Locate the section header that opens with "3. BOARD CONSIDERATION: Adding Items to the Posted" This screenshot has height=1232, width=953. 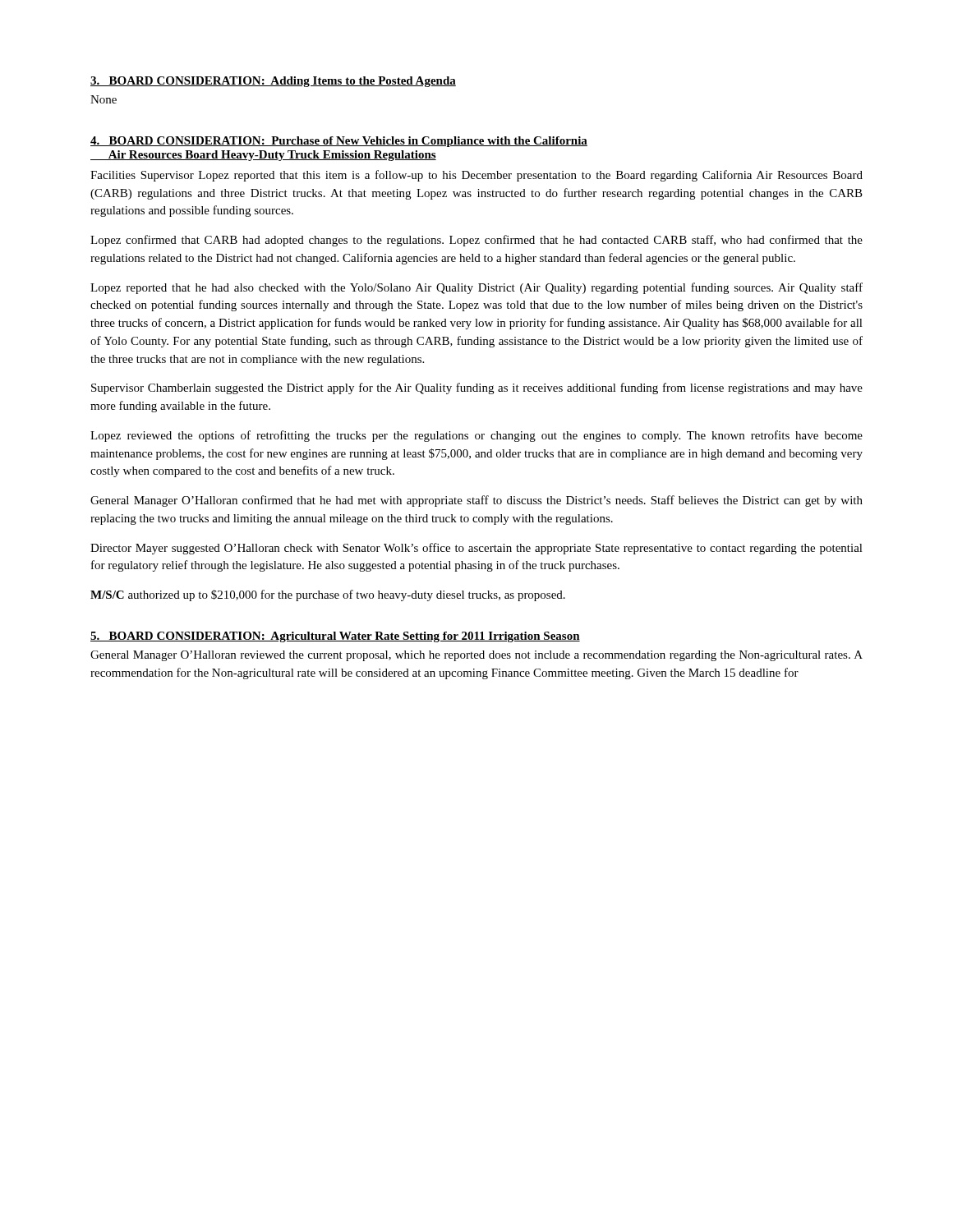pos(273,81)
